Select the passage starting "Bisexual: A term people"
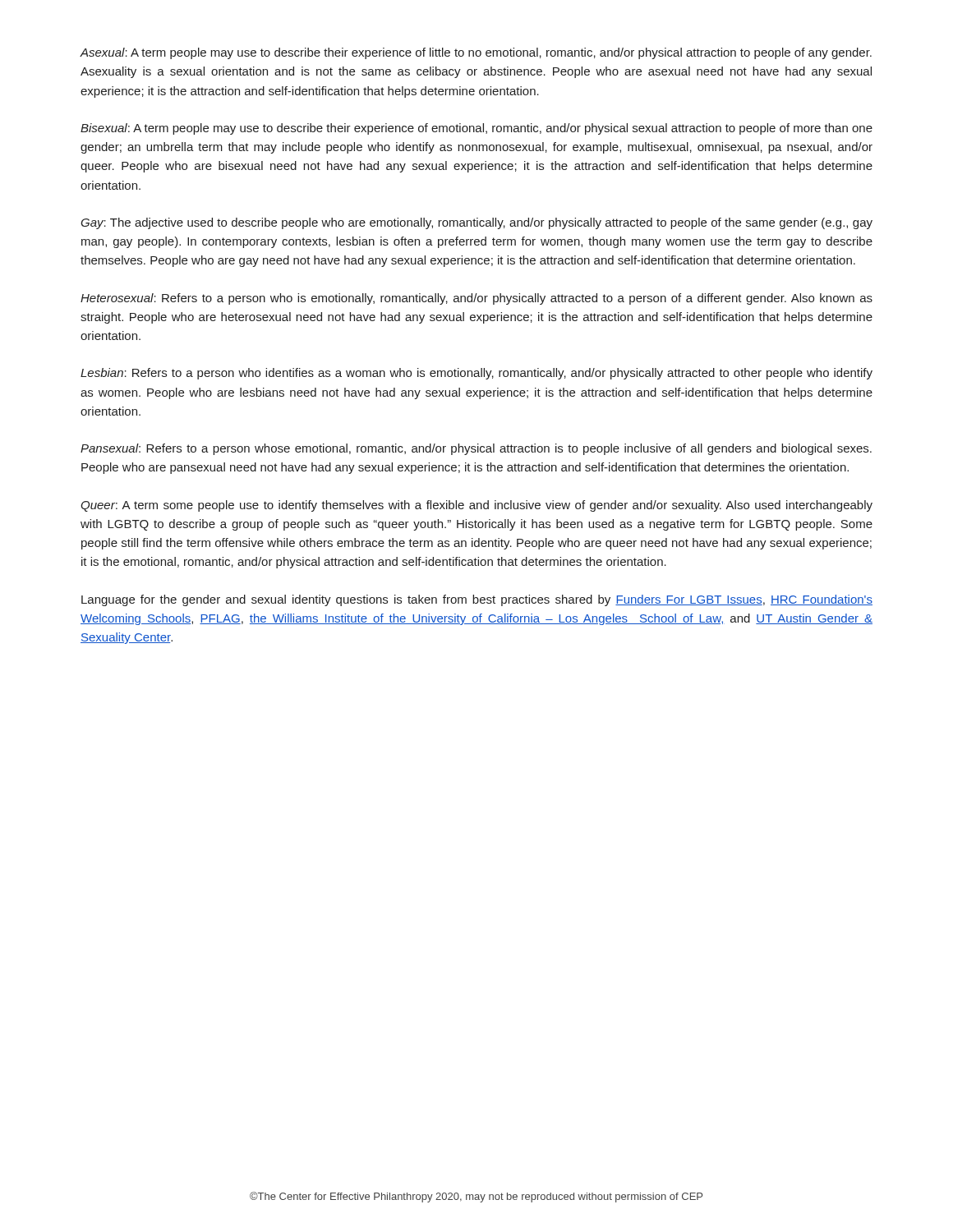 [476, 156]
